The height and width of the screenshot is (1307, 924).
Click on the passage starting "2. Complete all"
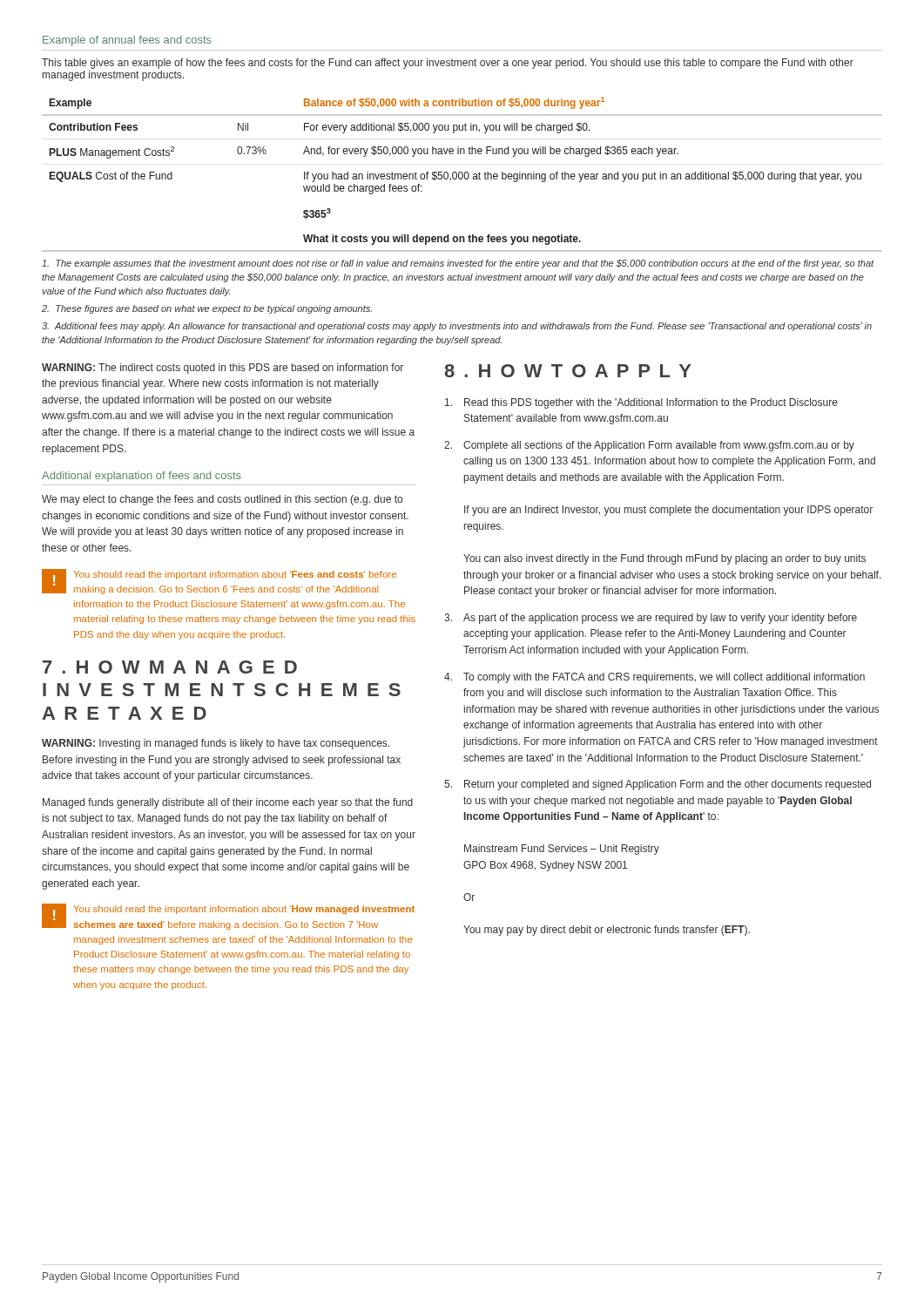tap(663, 518)
